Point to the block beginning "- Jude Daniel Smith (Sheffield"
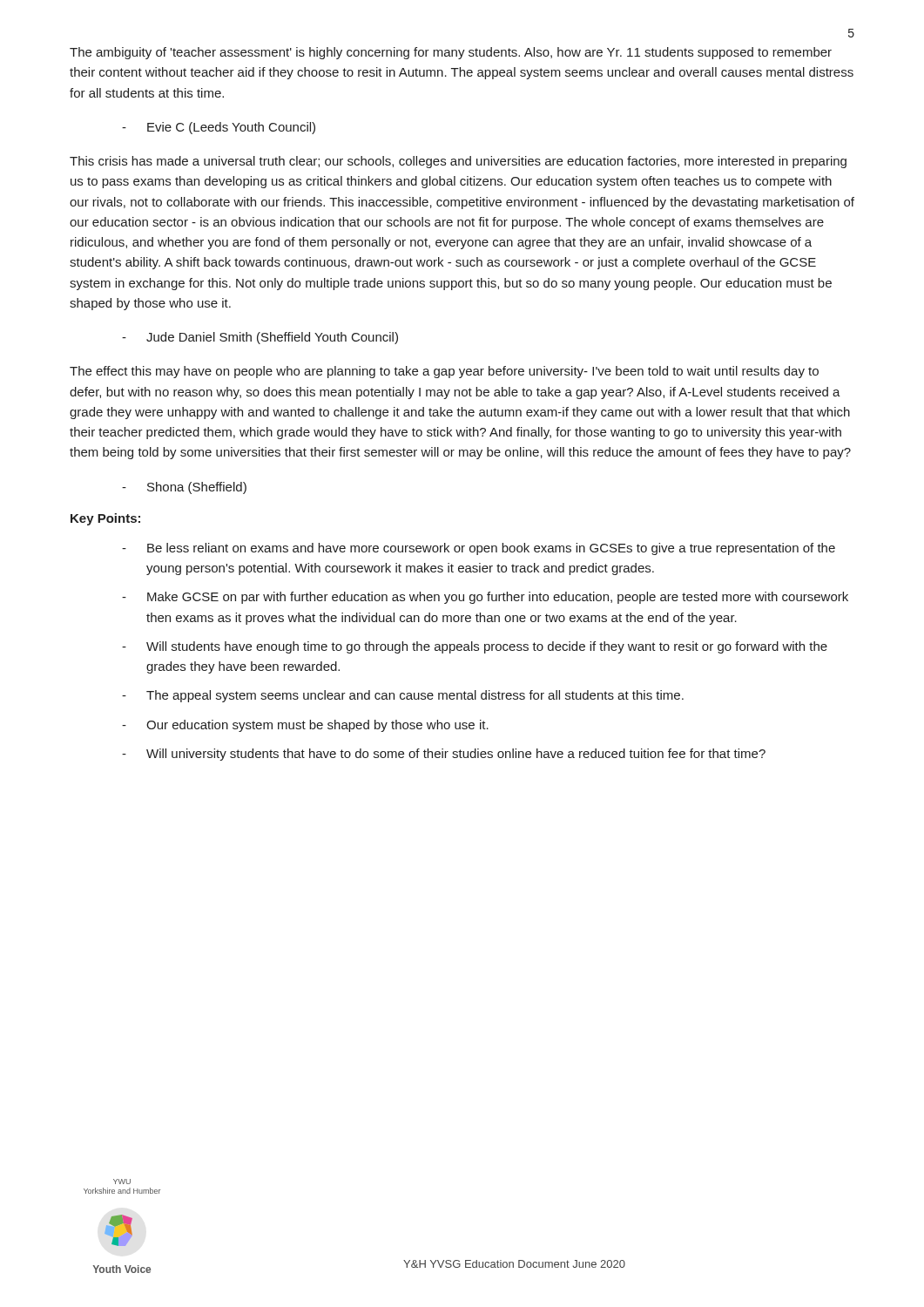This screenshot has width=924, height=1307. coord(260,338)
